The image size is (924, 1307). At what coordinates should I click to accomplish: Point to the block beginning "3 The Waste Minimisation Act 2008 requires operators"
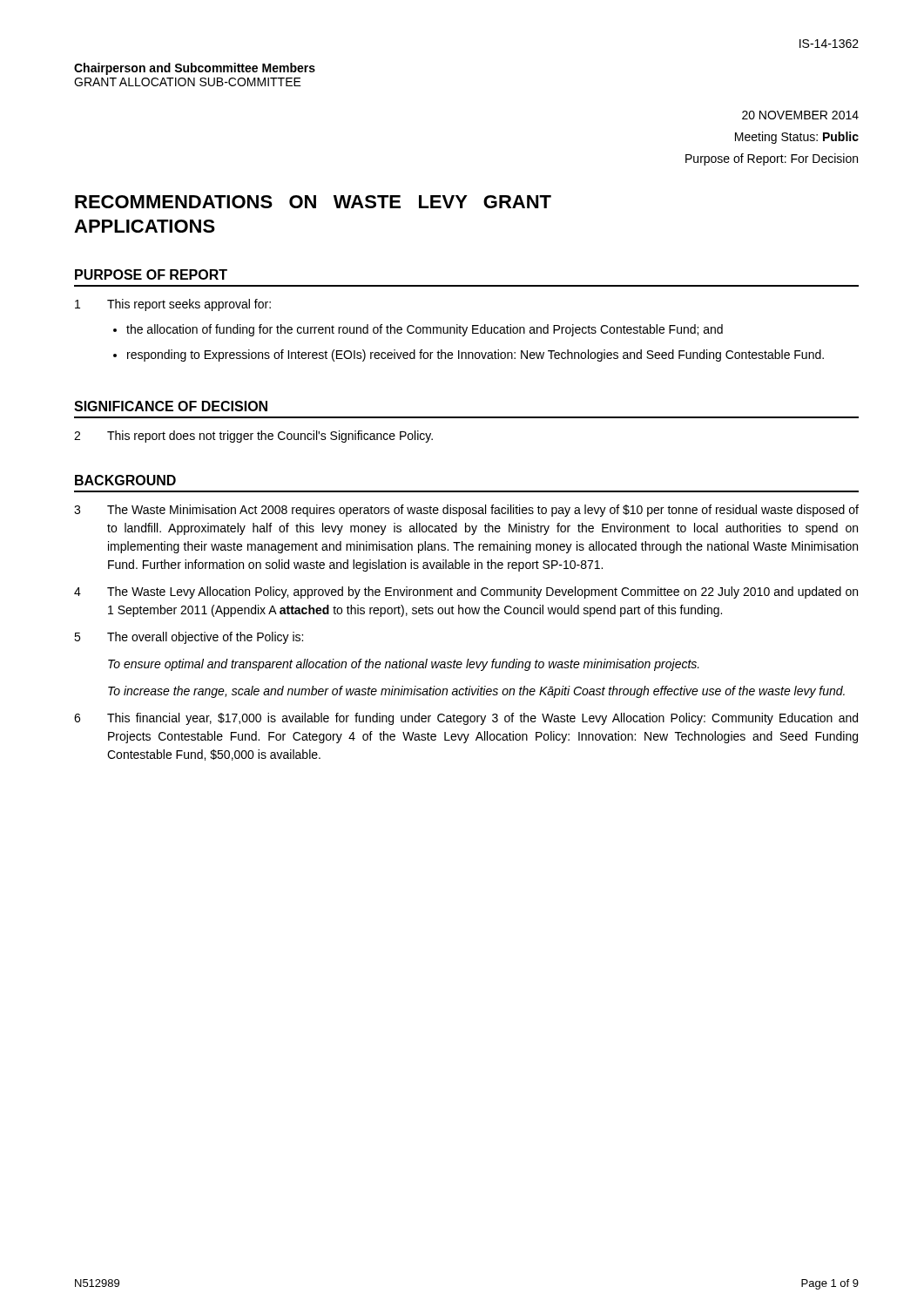(x=466, y=537)
